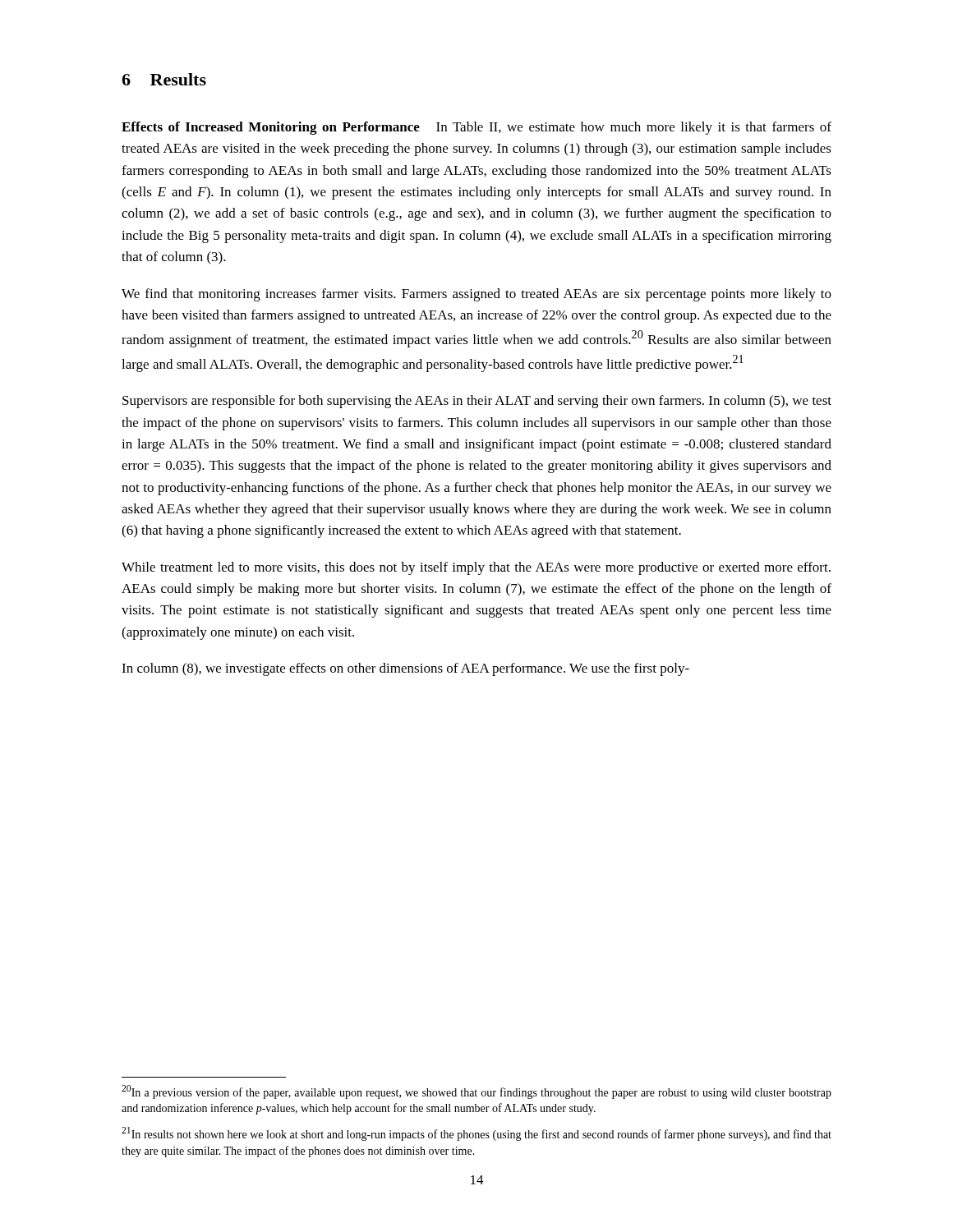Point to the block starting "While treatment led to"
The width and height of the screenshot is (953, 1232).
pyautogui.click(x=476, y=599)
